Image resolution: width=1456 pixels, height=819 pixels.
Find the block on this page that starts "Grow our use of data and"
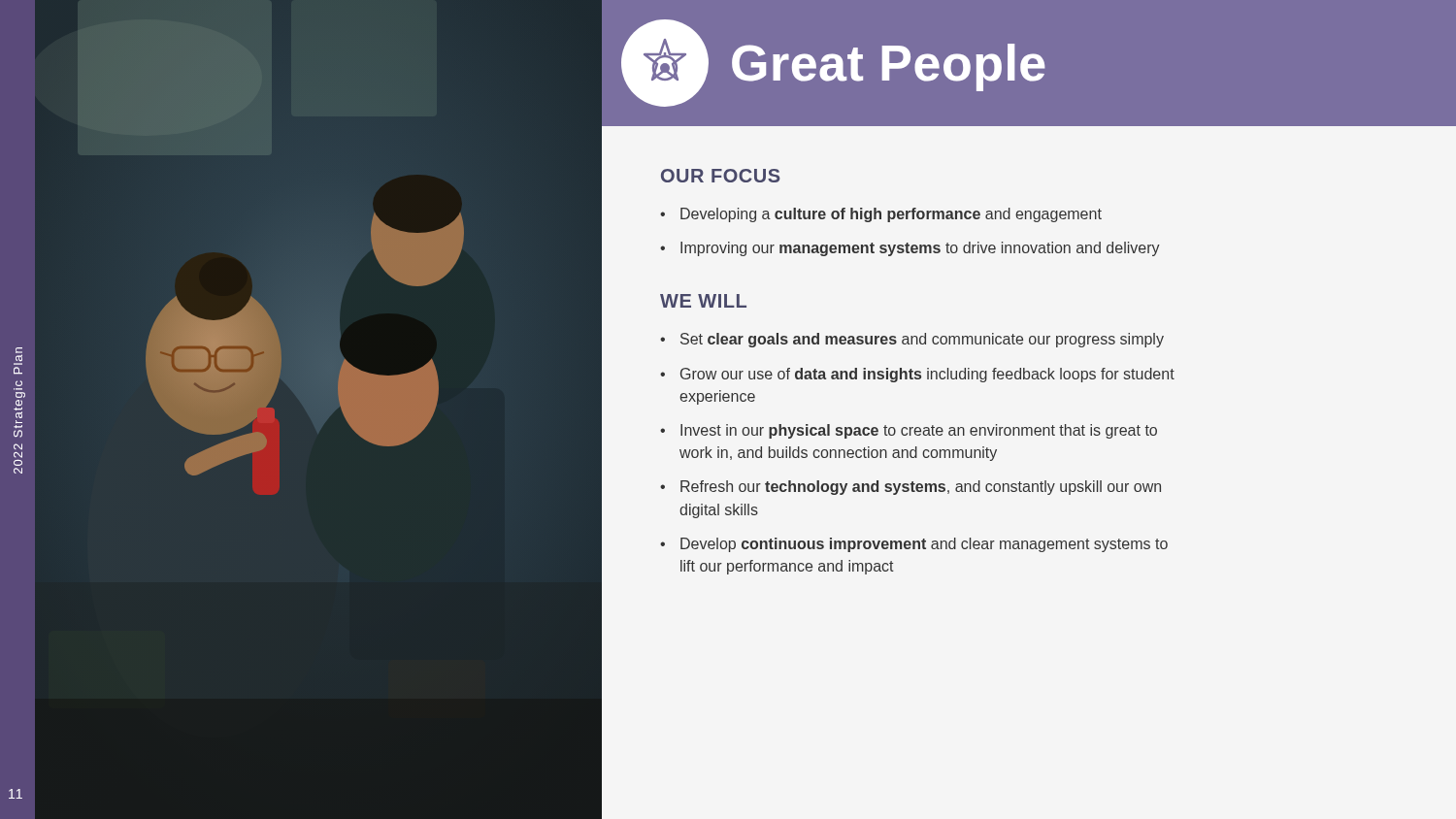pos(927,385)
